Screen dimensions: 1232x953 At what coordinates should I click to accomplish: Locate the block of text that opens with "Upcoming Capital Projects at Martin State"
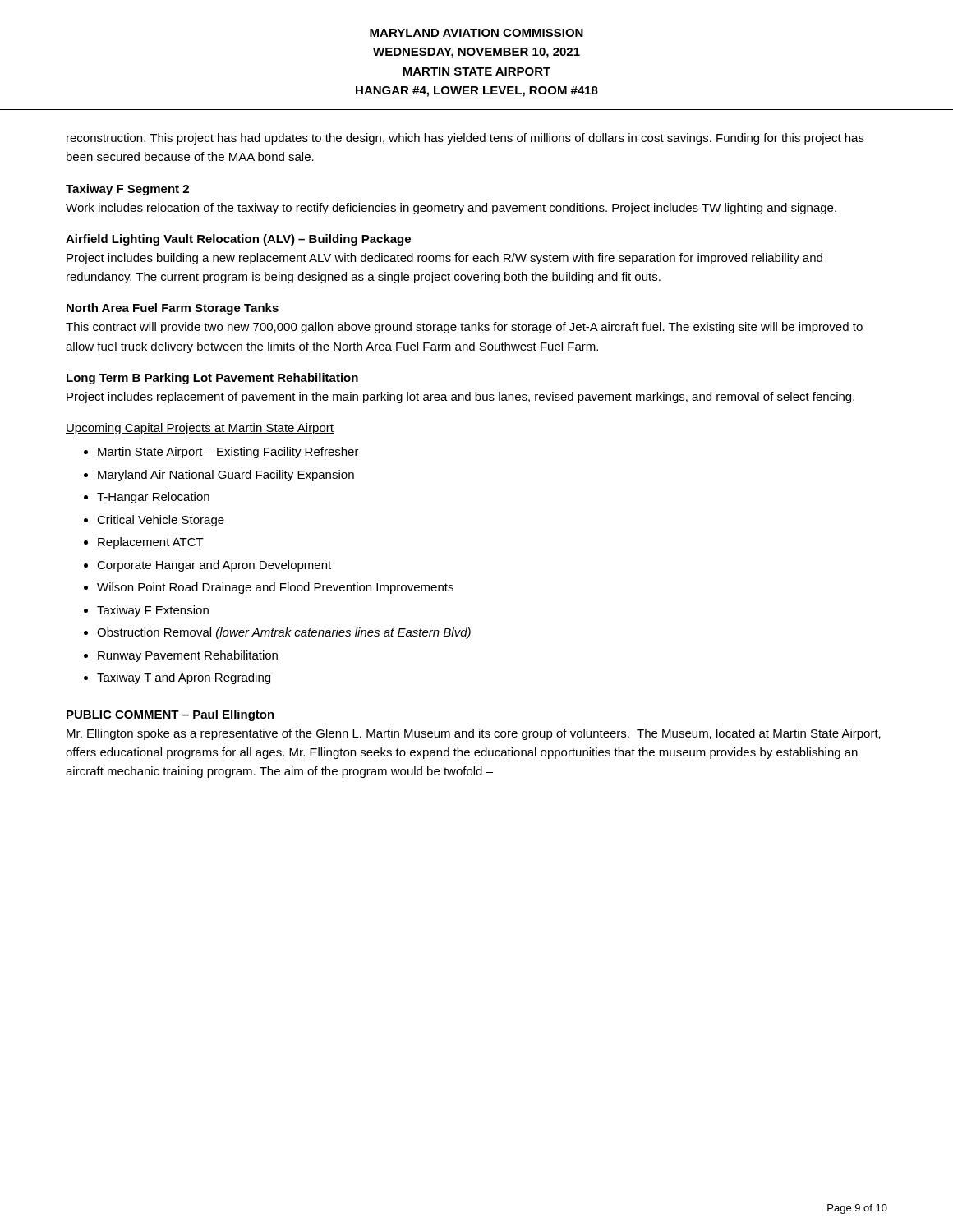click(200, 428)
